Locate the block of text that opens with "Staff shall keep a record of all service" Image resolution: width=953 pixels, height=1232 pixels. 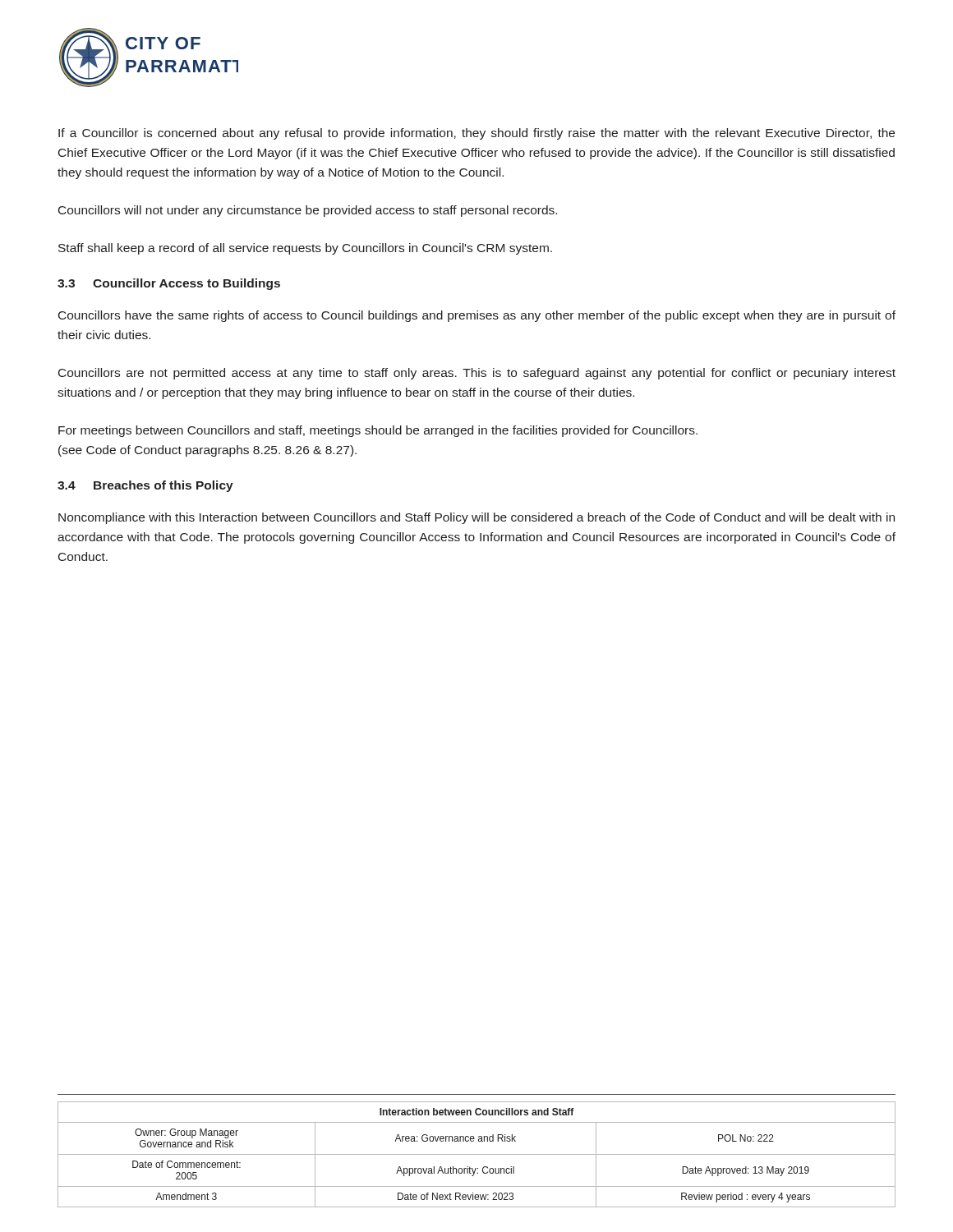[305, 248]
